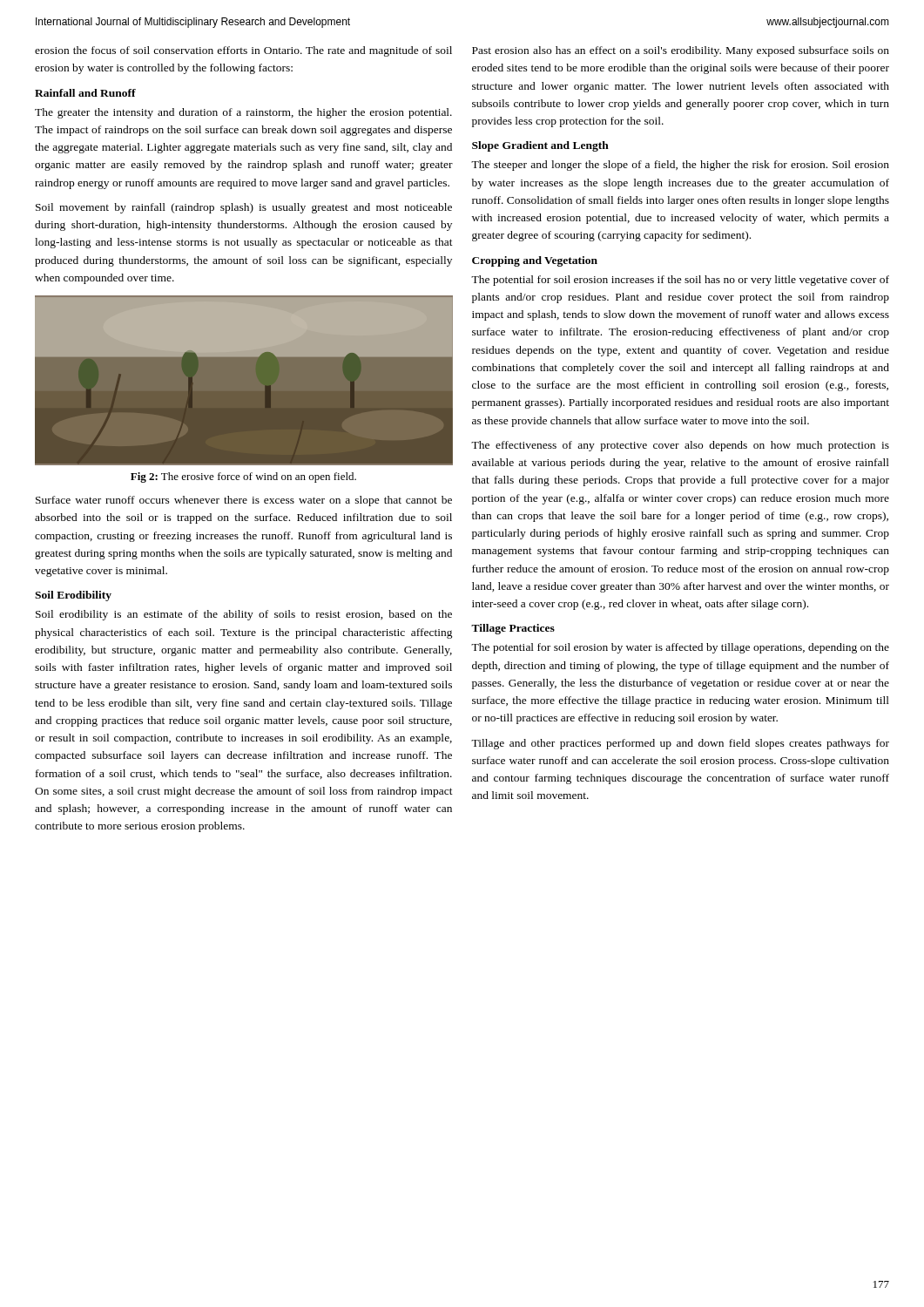This screenshot has width=924, height=1307.
Task: Click the passage that begins "erosion the focus of soil"
Action: tap(244, 59)
